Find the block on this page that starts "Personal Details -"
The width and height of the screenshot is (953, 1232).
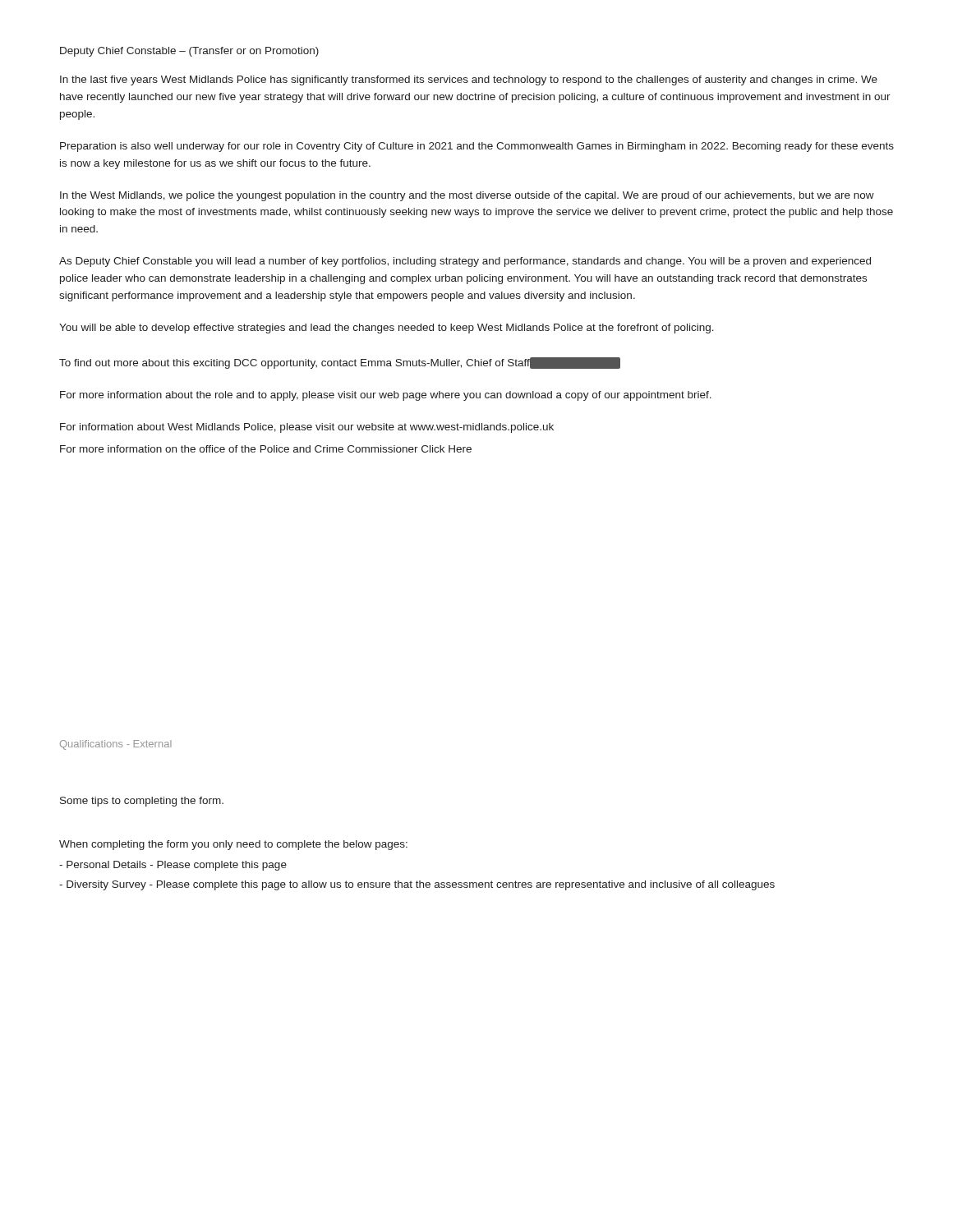click(x=173, y=864)
